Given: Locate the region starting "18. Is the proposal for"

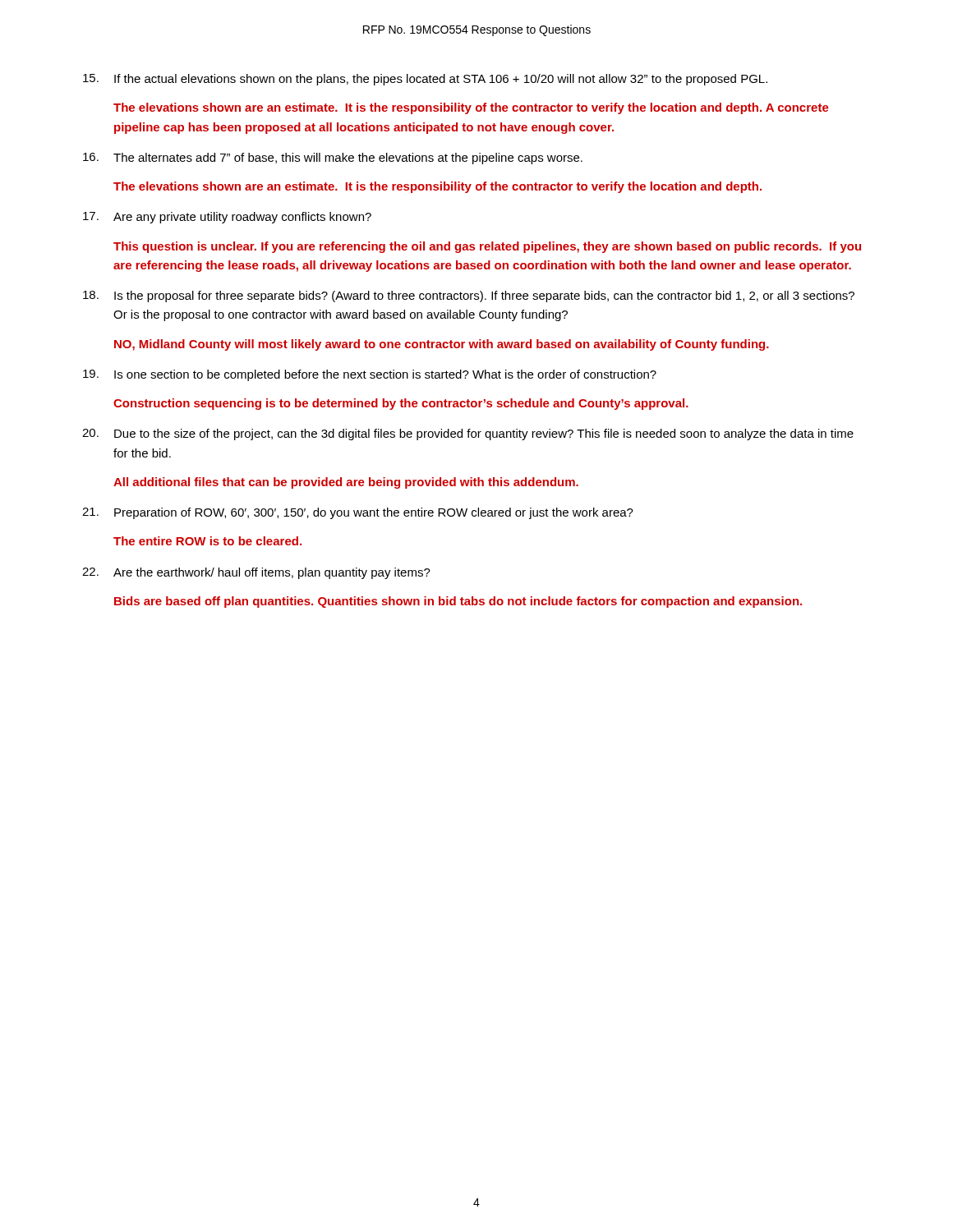Looking at the screenshot, I should (476, 305).
